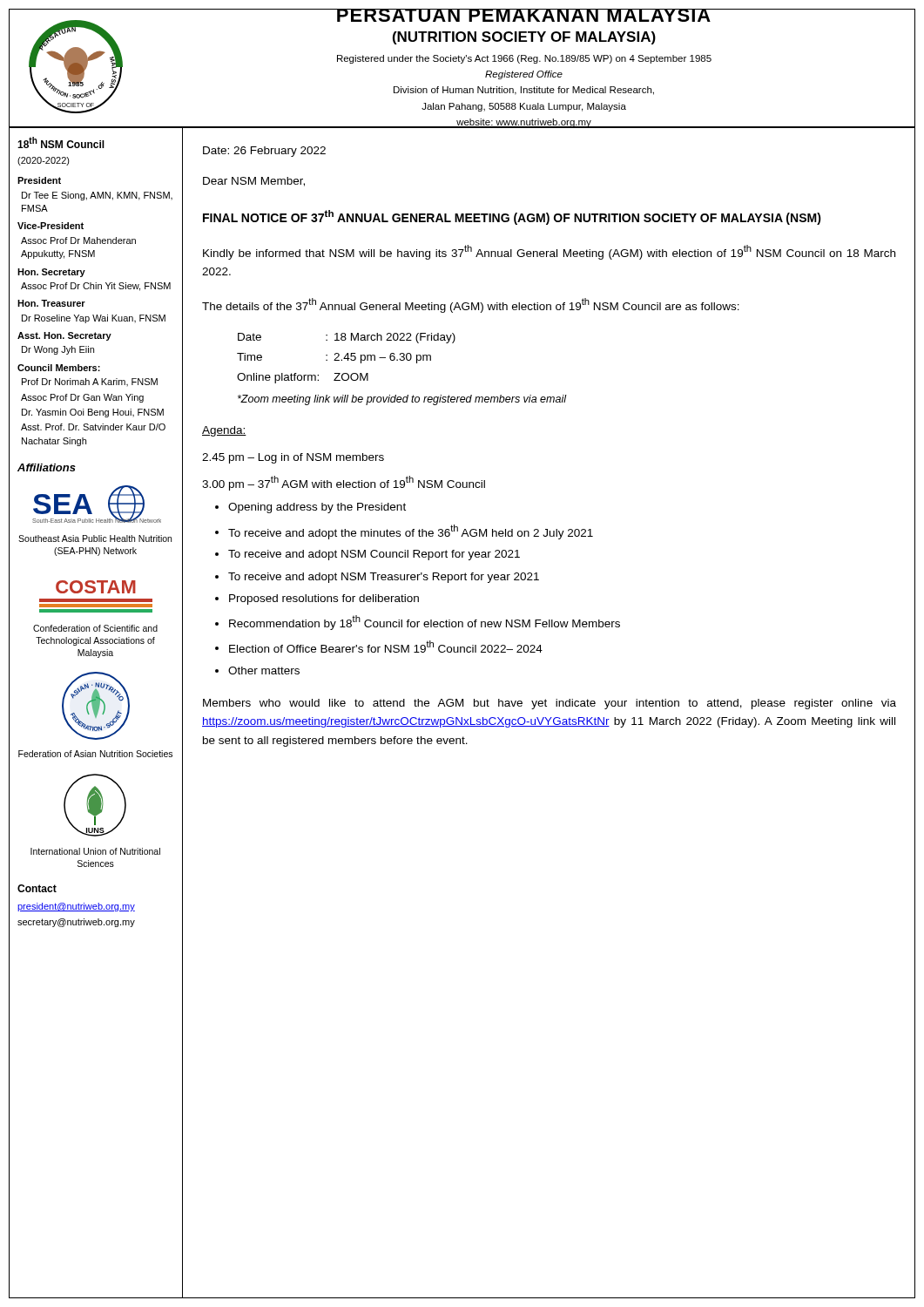Click on the element starting "Dear NSM Member,"
Image resolution: width=924 pixels, height=1307 pixels.
tap(254, 181)
